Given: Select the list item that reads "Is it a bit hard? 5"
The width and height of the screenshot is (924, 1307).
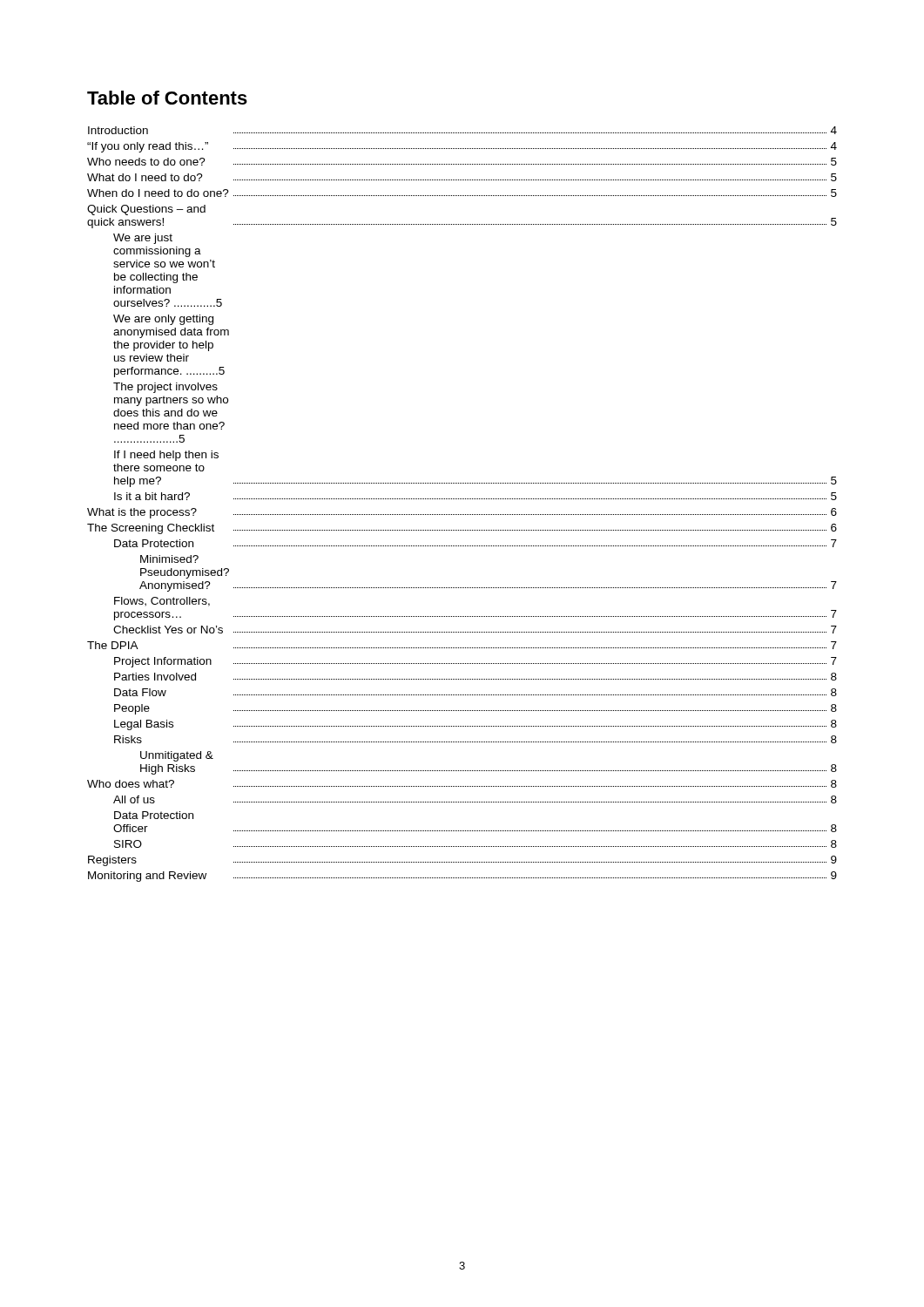Looking at the screenshot, I should pyautogui.click(x=462, y=496).
